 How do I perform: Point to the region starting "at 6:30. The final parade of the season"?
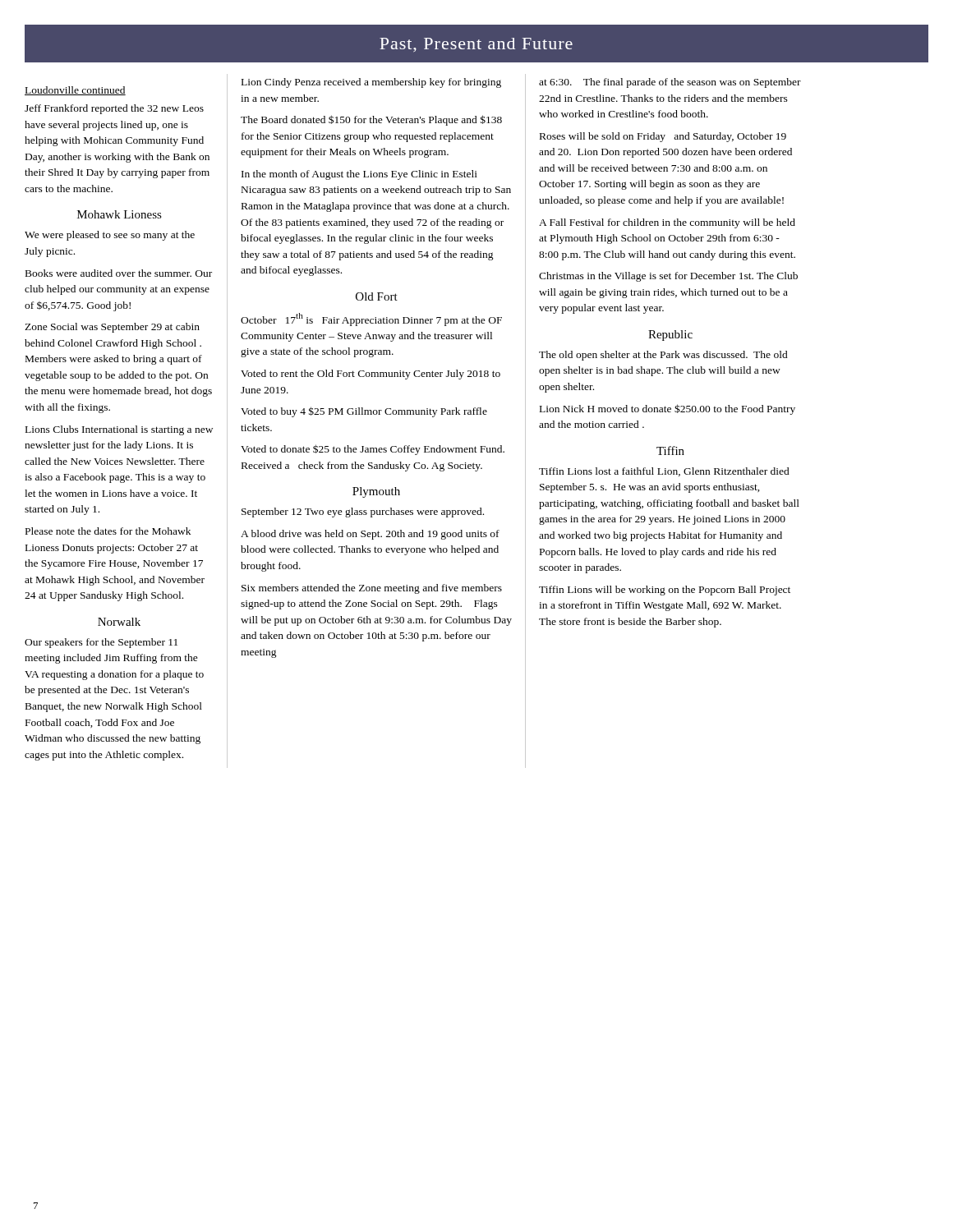coord(670,98)
